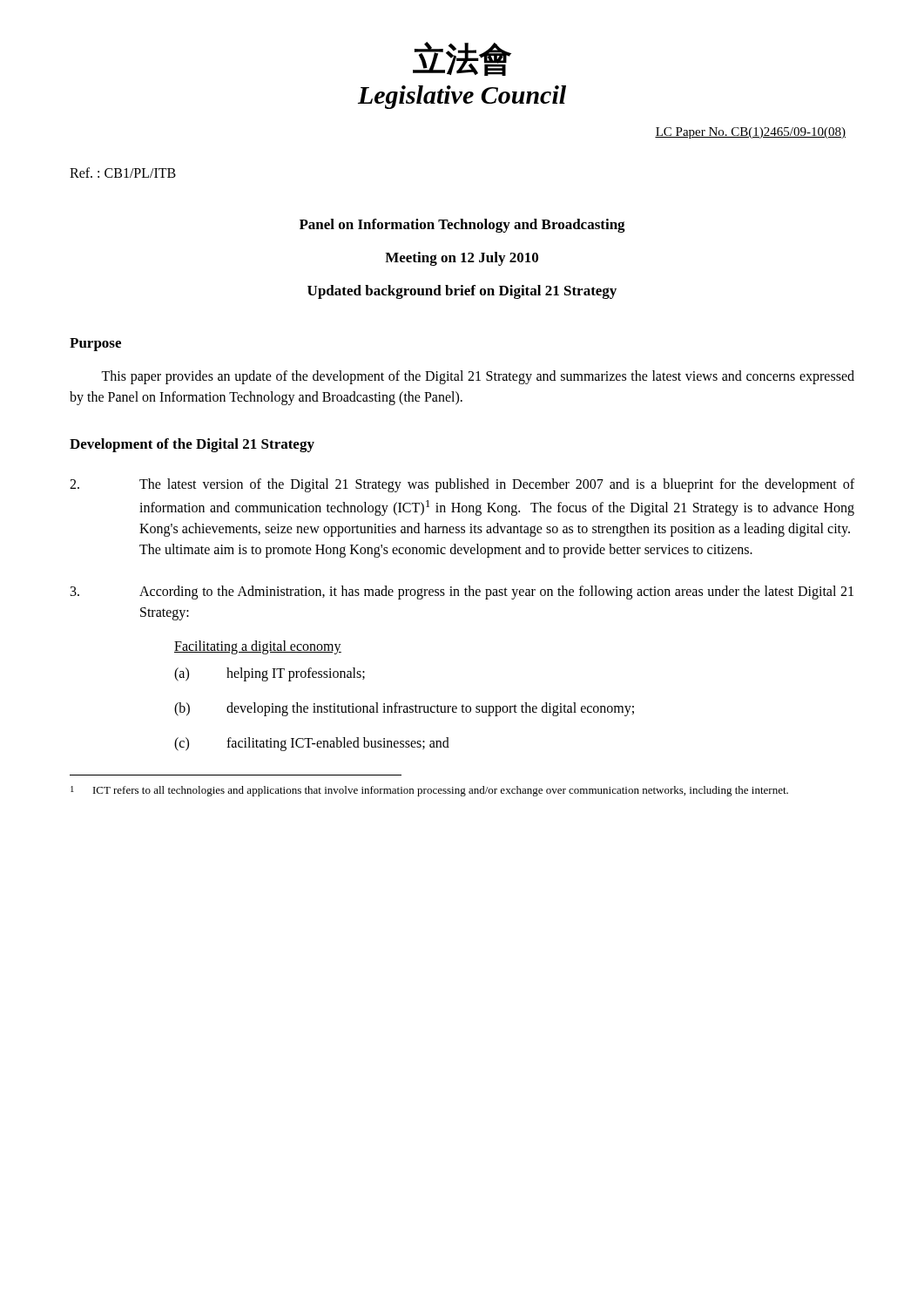
Task: Click on the section header that reads "Development of the Digital"
Action: (192, 444)
